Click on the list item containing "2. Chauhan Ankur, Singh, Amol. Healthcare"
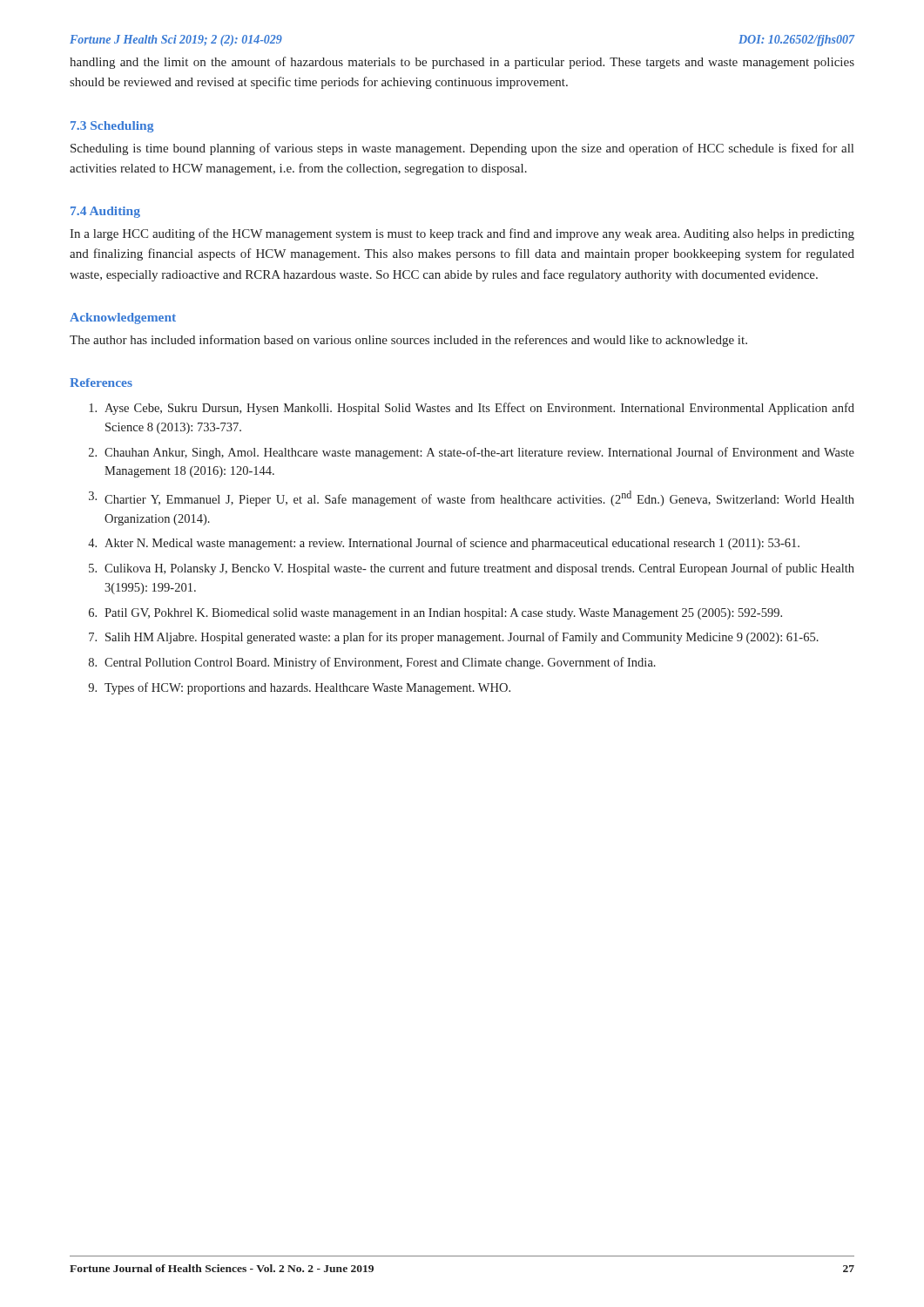The image size is (924, 1307). tap(462, 462)
